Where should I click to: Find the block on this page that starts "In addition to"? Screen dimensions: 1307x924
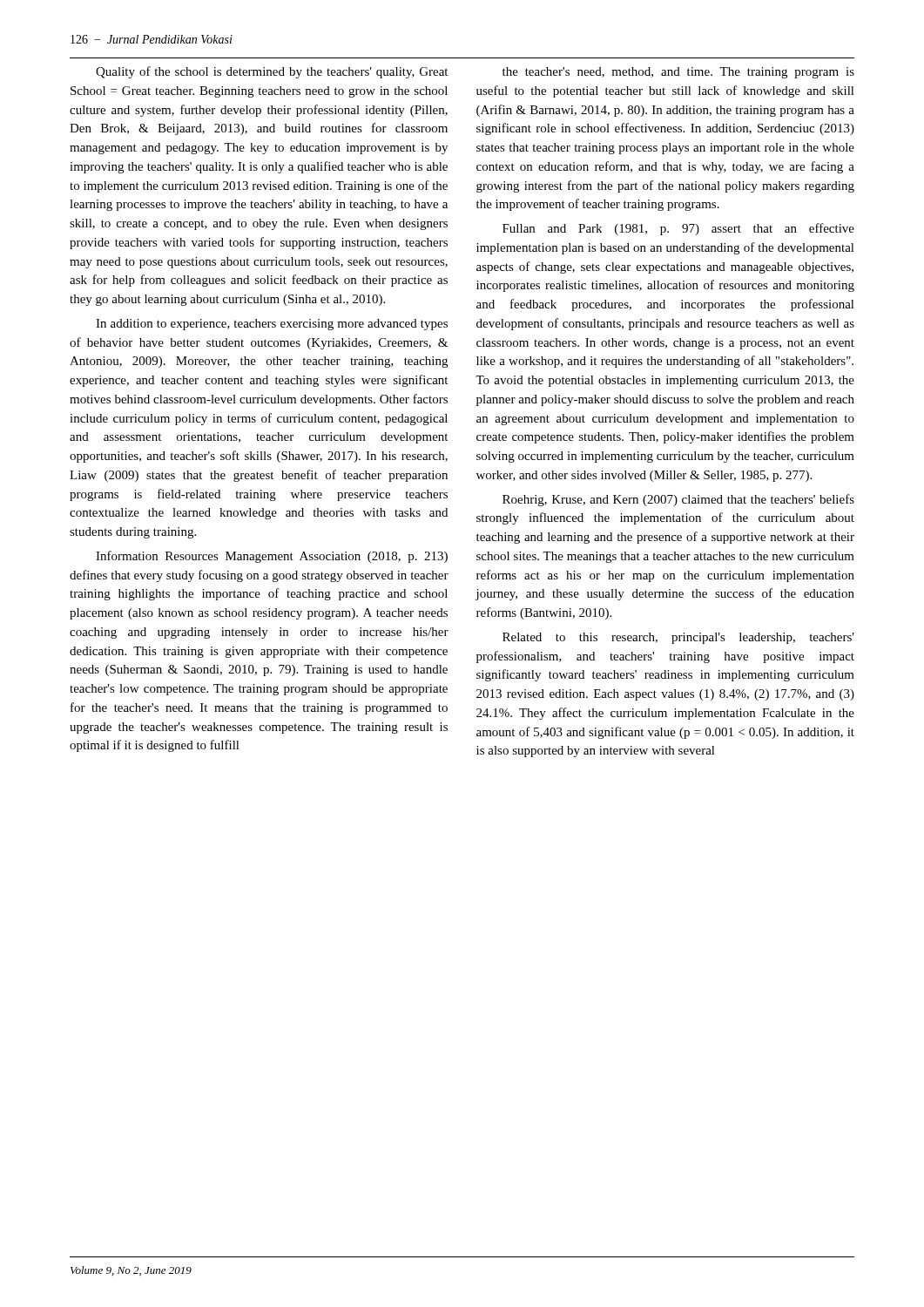click(259, 427)
